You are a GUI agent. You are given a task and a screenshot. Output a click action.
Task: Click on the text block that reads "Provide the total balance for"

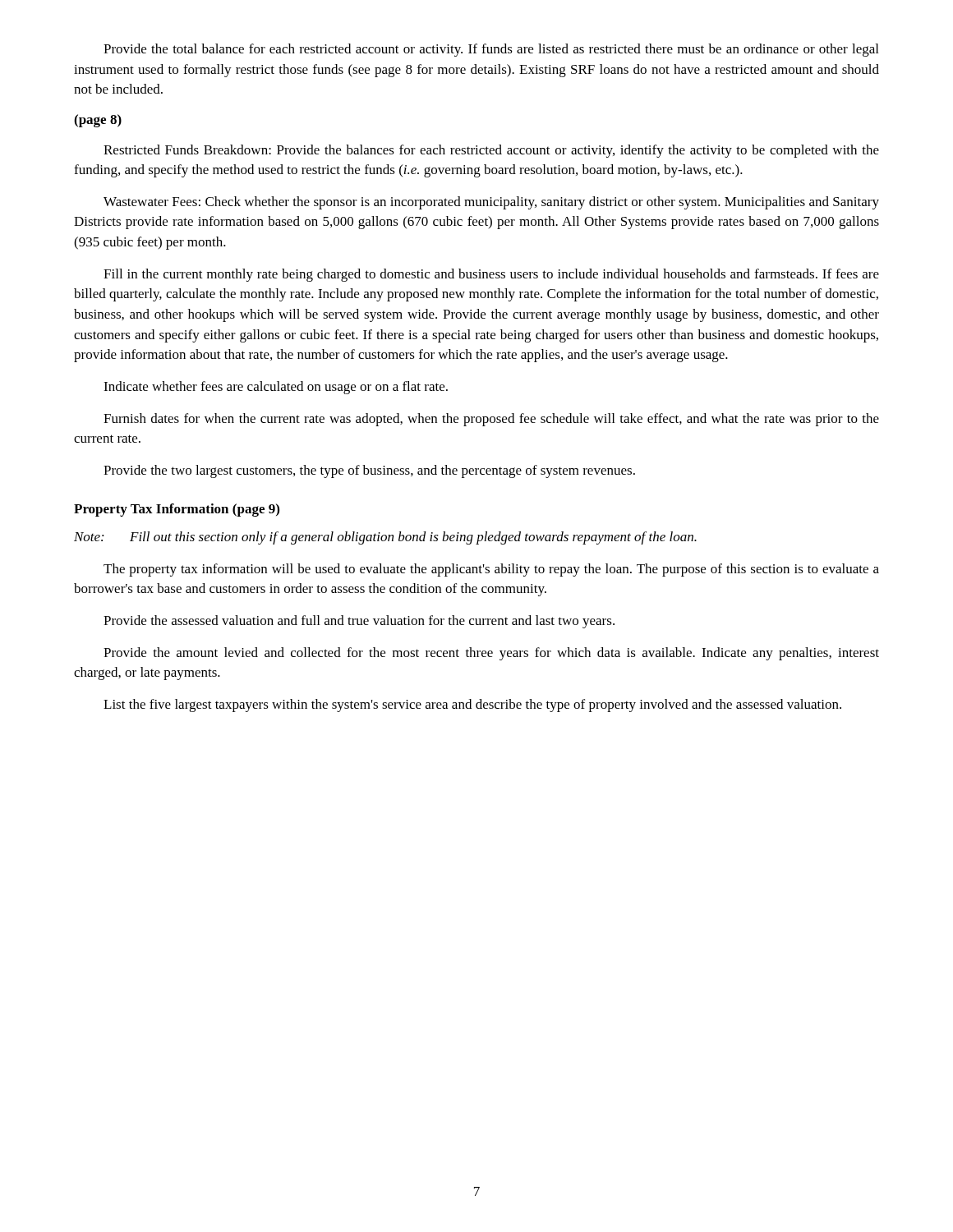(476, 69)
